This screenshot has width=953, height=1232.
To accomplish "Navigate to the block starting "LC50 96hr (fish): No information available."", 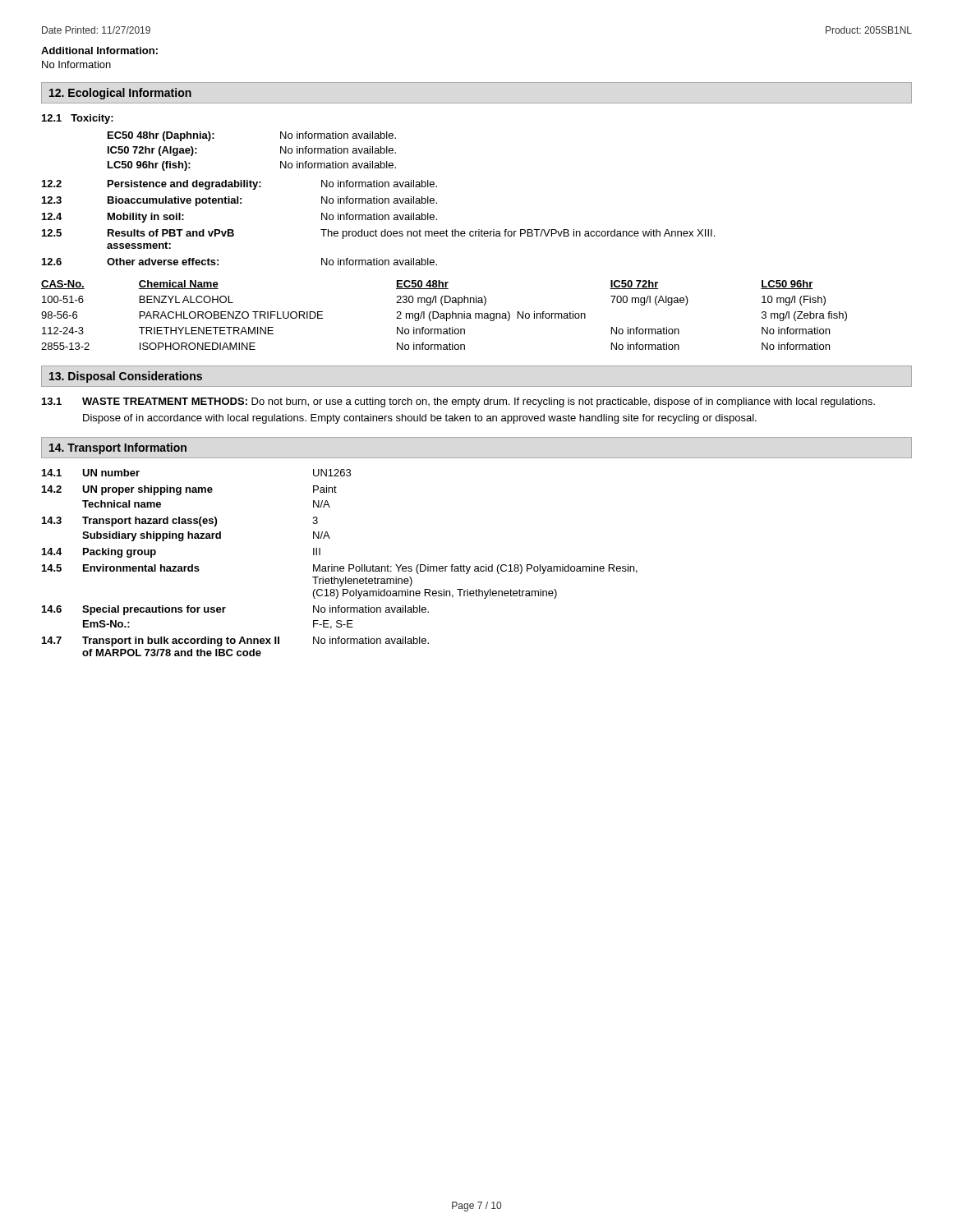I will (x=146, y=165).
